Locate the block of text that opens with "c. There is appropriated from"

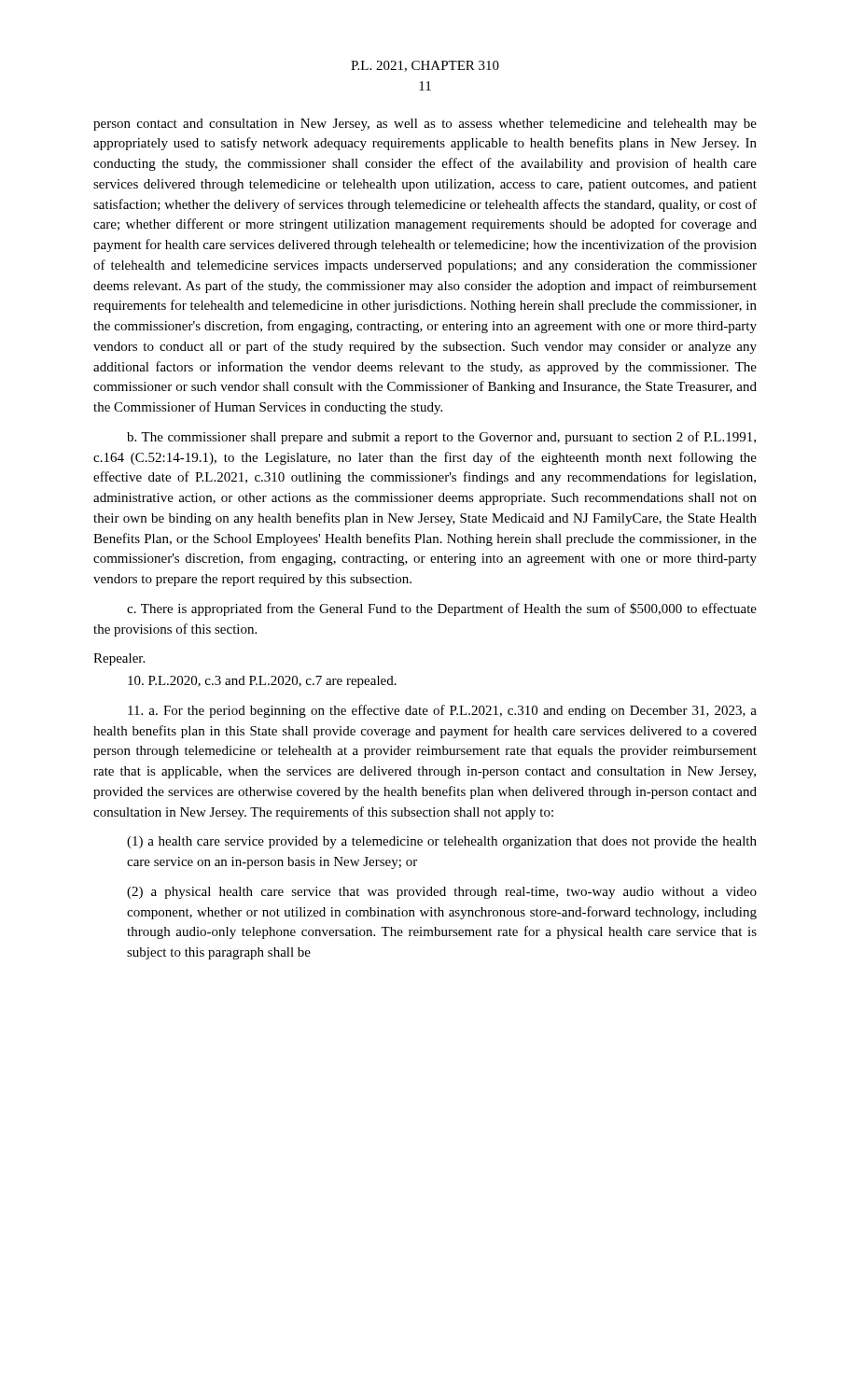[425, 619]
